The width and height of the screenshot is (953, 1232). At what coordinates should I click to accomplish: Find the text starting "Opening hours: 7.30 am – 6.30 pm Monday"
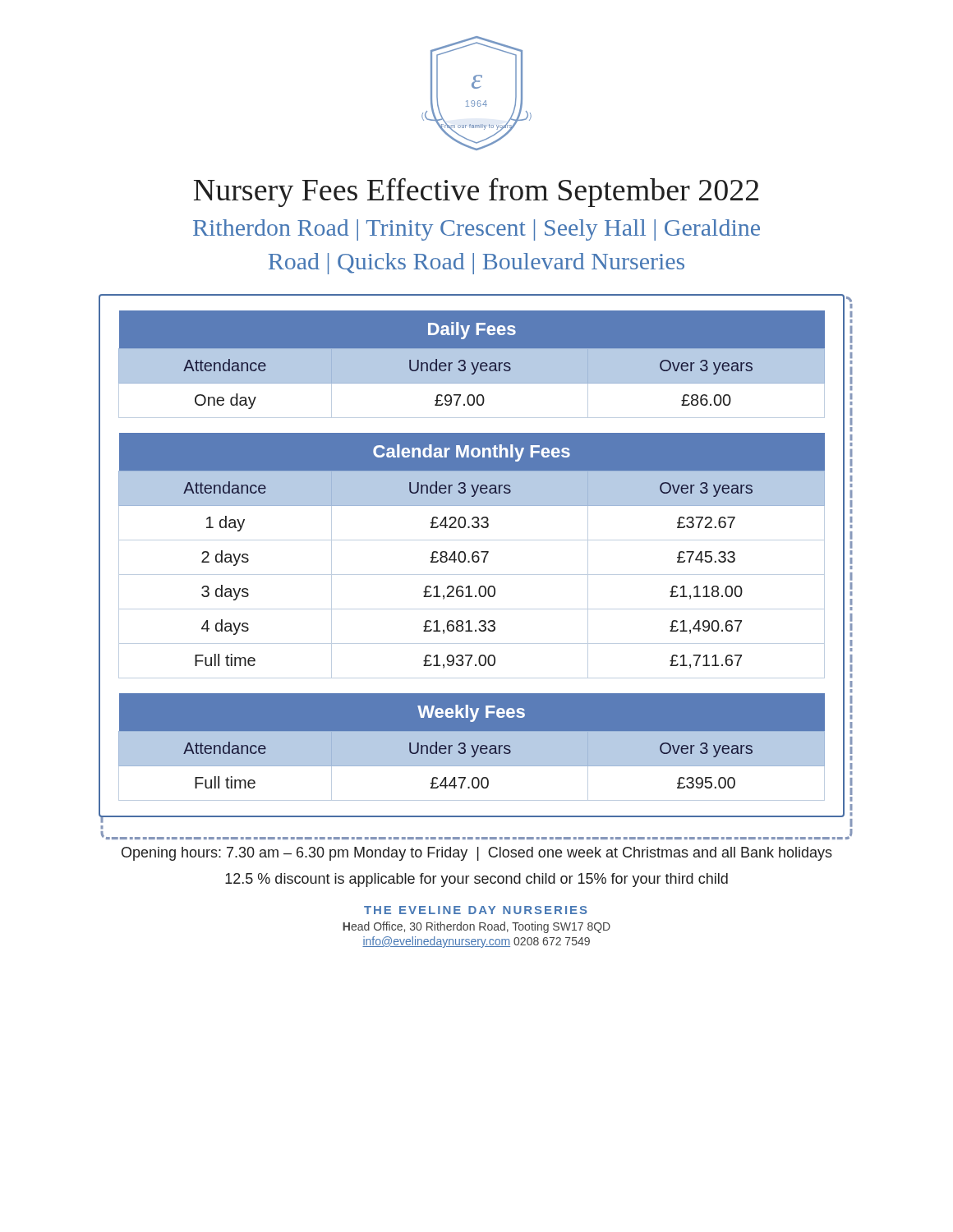point(476,853)
